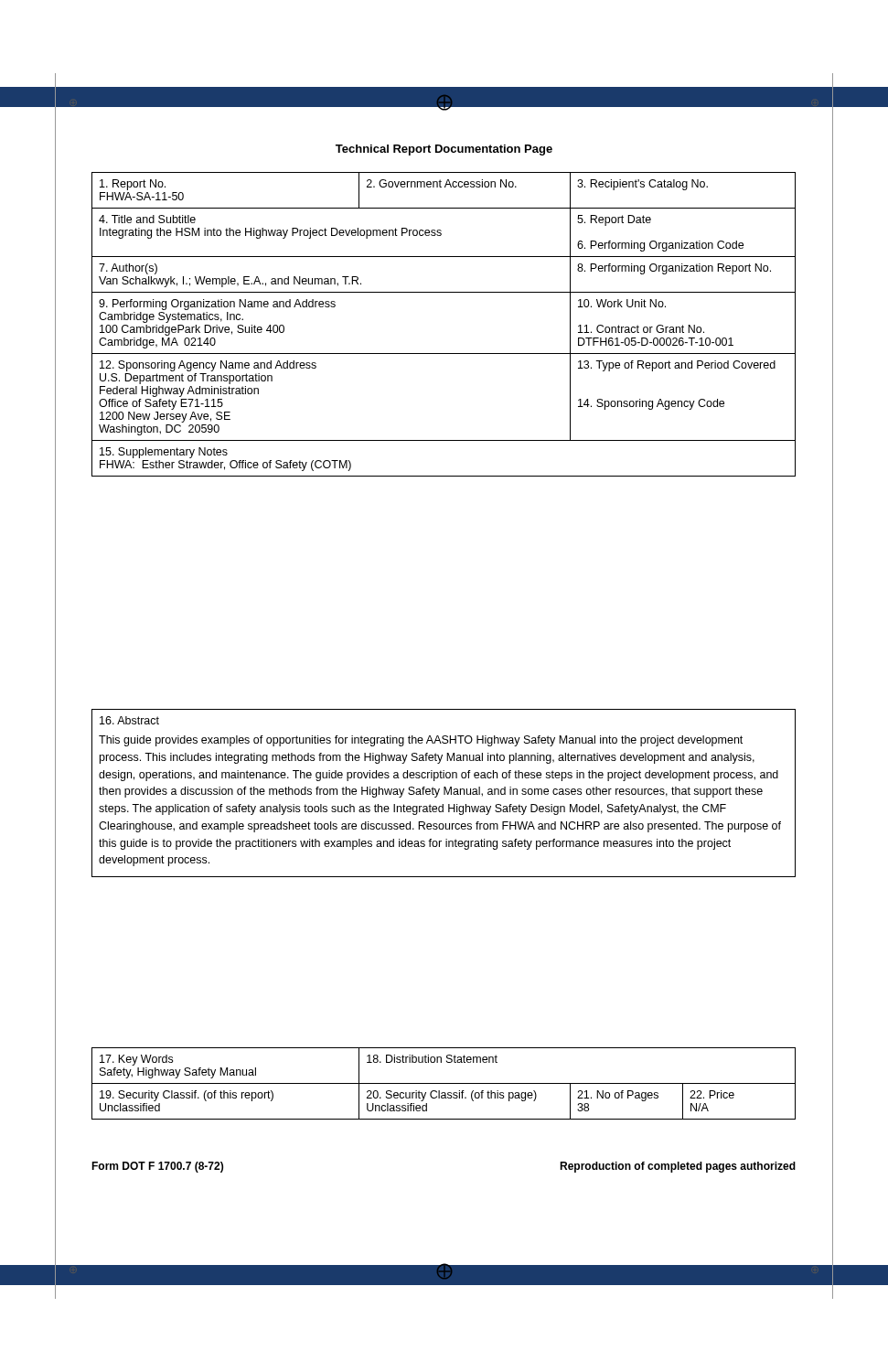Select the table that reads "19. Security Classif. (of this"
888x1372 pixels.
point(444,1083)
